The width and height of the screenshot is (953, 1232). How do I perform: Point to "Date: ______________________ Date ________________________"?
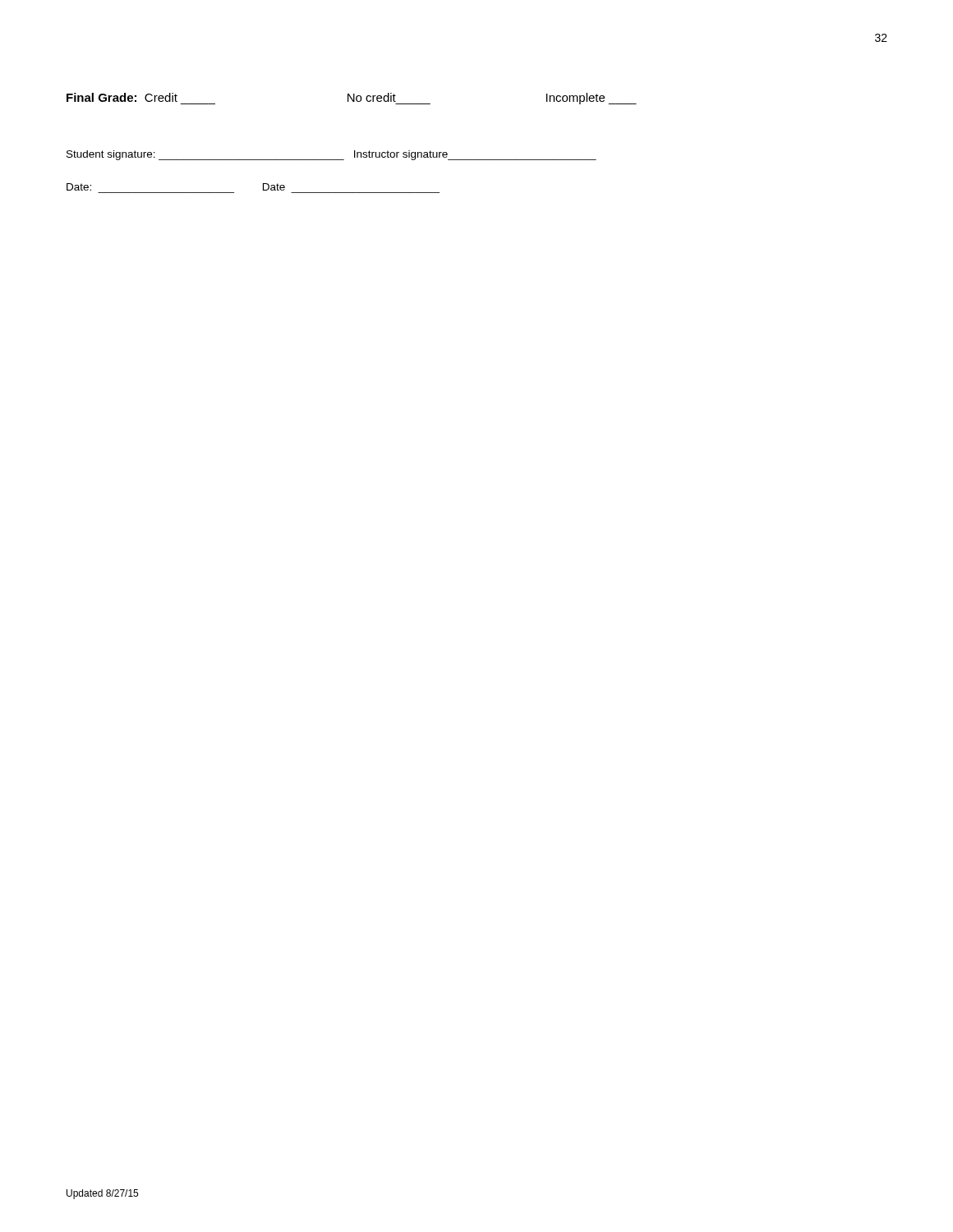253,187
